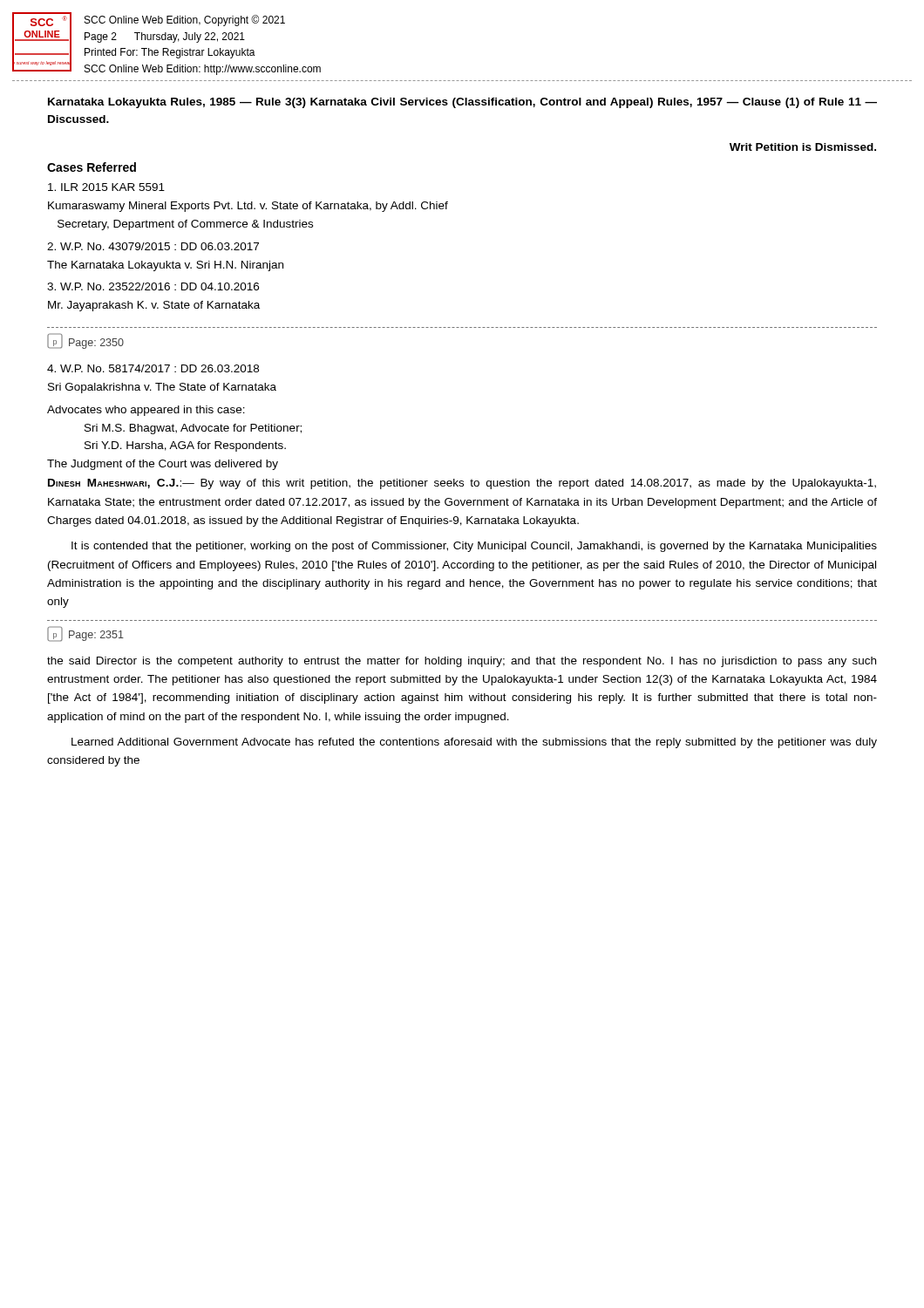Click on the text block that reads "the said Director is the competent authority"
This screenshot has height=1308, width=924.
point(462,688)
